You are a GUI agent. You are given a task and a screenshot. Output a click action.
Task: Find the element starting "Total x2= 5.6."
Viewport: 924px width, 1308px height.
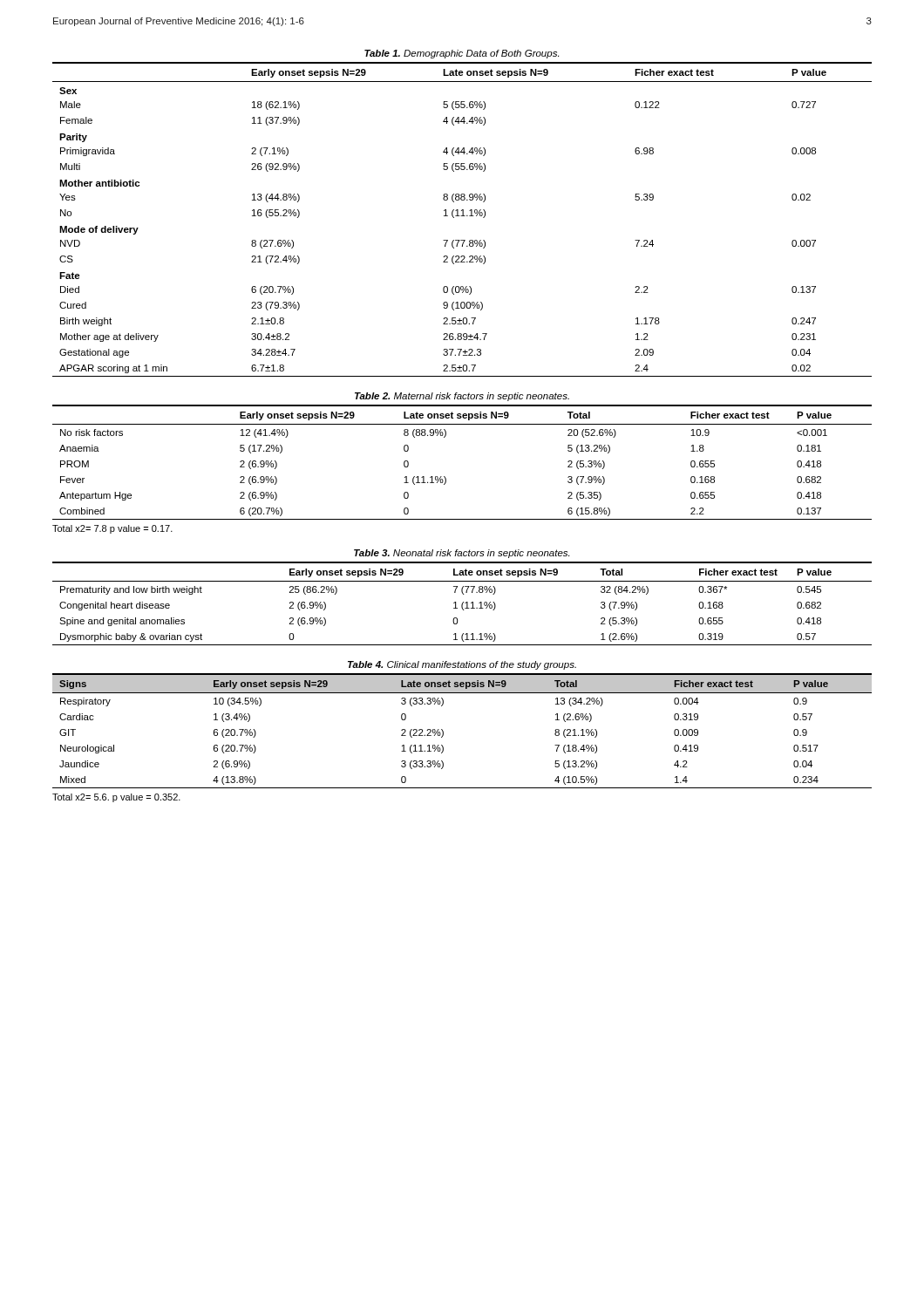point(117,797)
